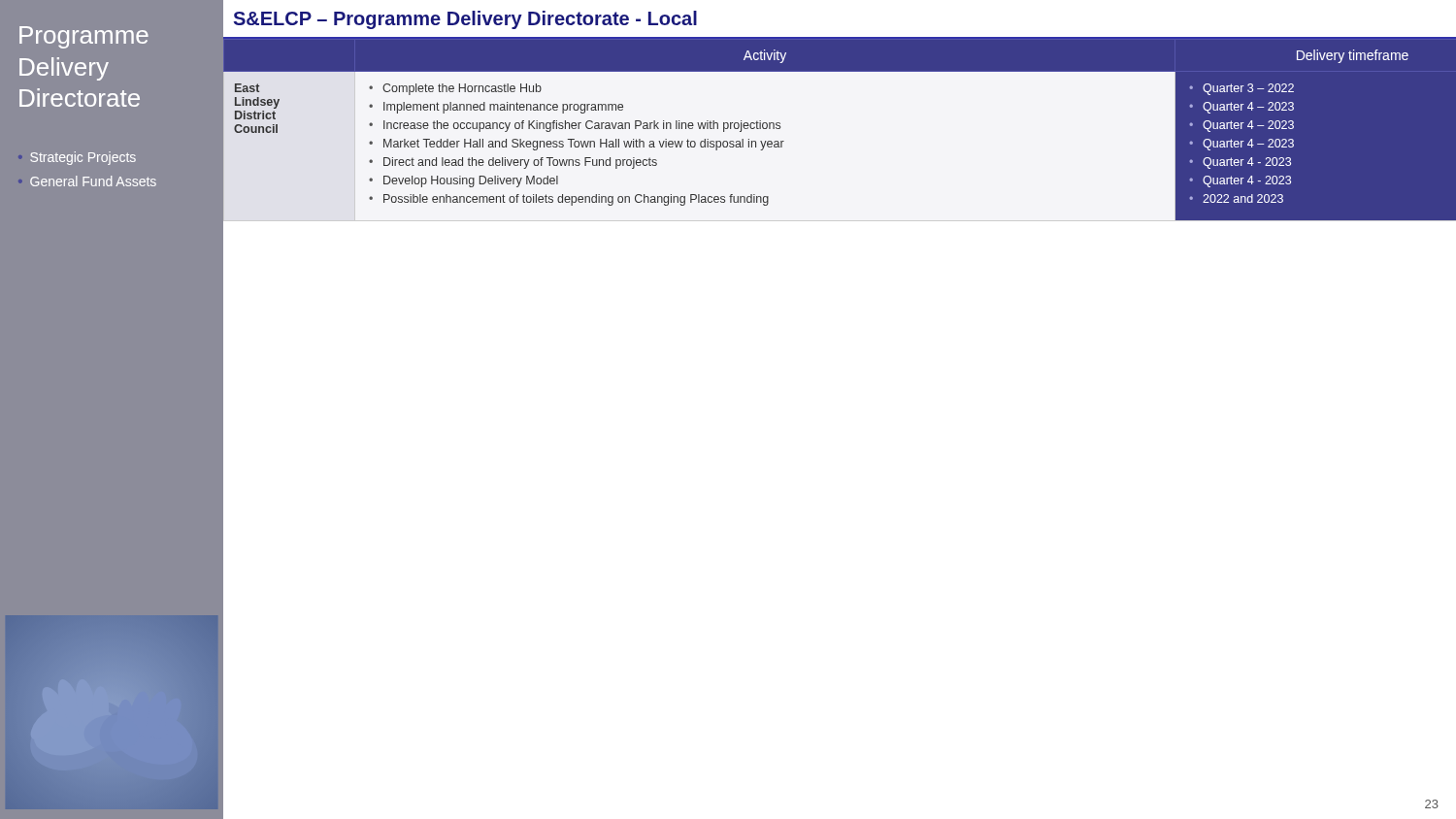Locate the text "General Fund Assets"

pyautogui.click(x=93, y=181)
